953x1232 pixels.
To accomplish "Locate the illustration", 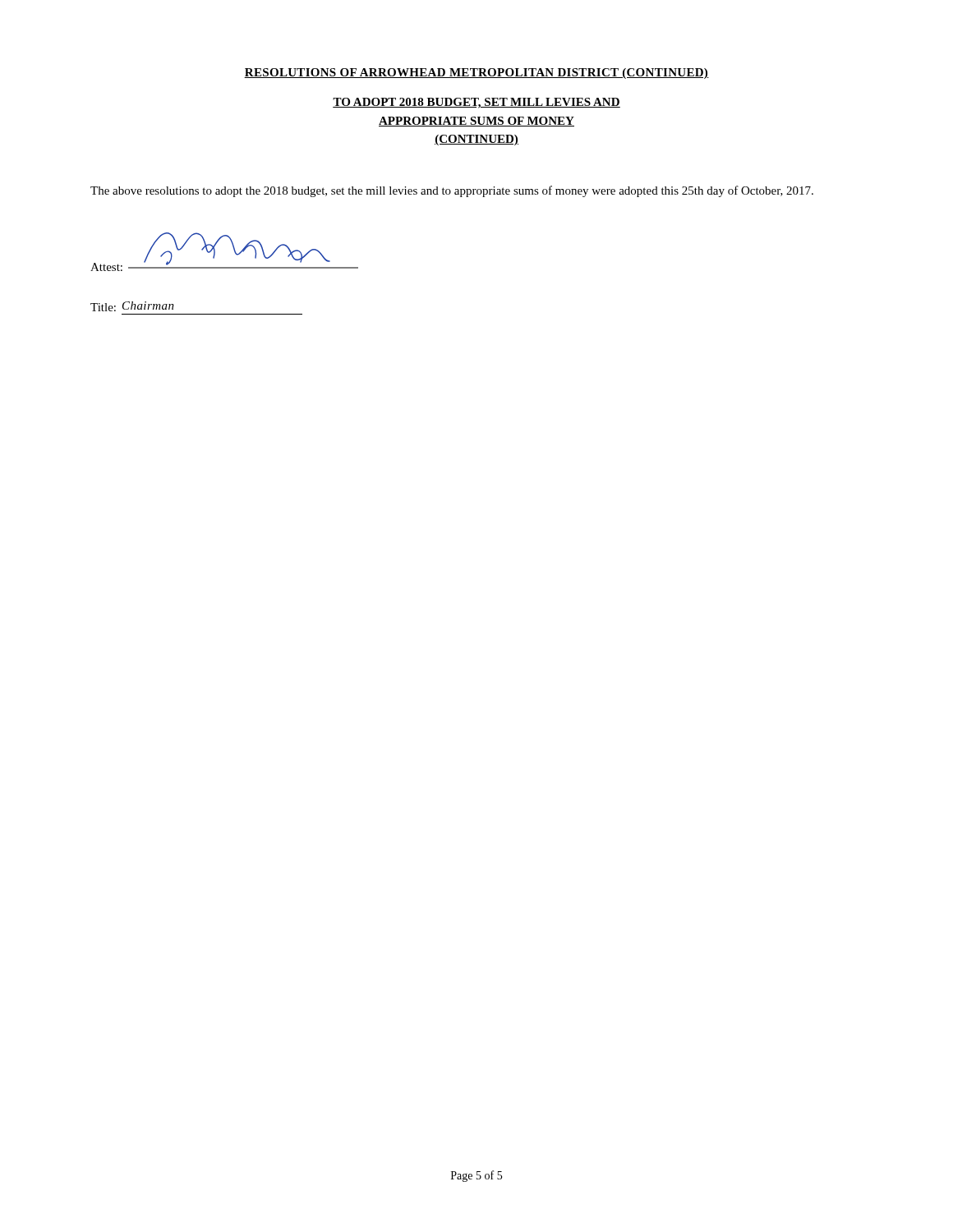I will point(476,245).
